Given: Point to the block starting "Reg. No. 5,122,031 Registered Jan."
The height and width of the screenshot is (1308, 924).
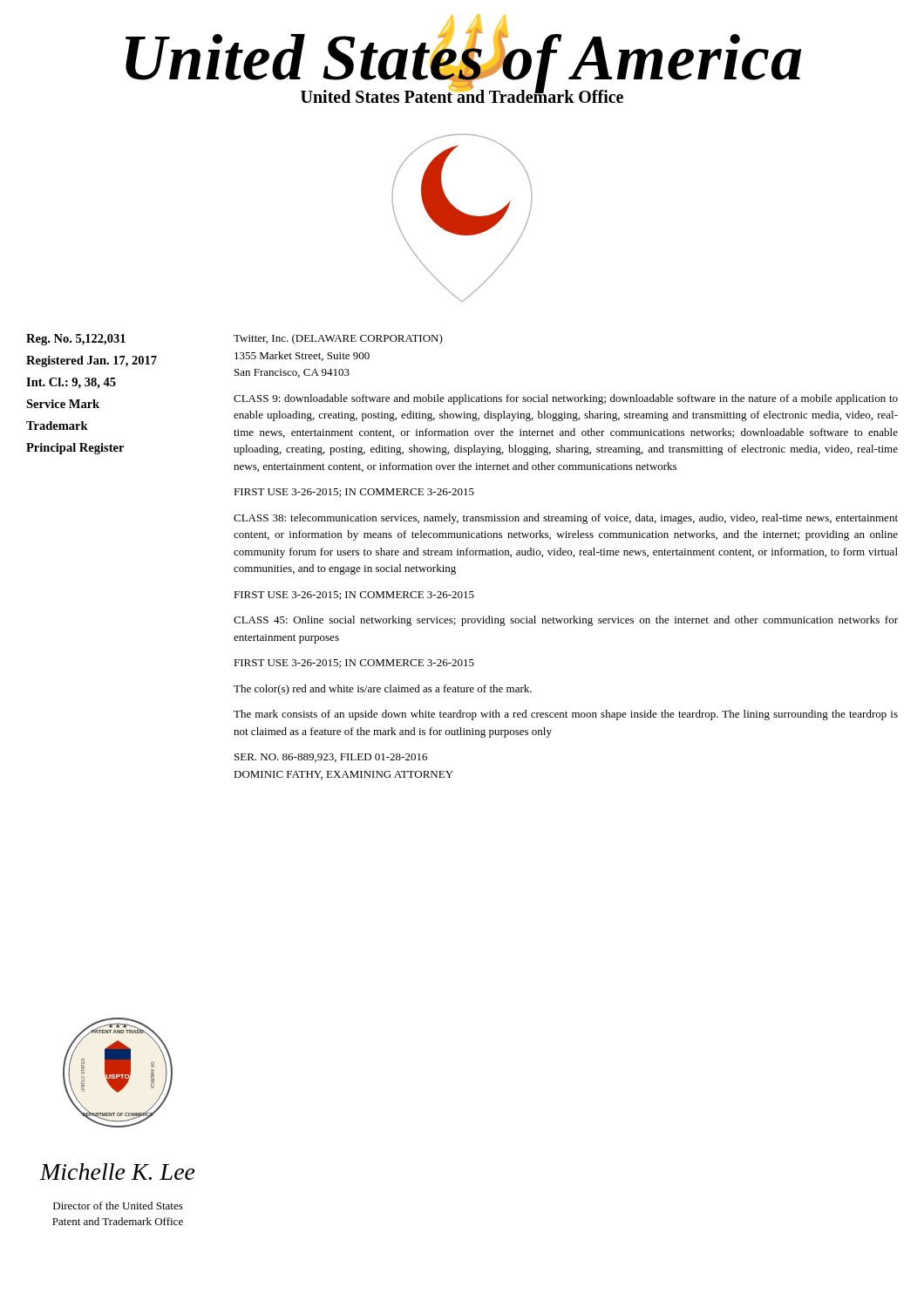Looking at the screenshot, I should click(x=118, y=393).
